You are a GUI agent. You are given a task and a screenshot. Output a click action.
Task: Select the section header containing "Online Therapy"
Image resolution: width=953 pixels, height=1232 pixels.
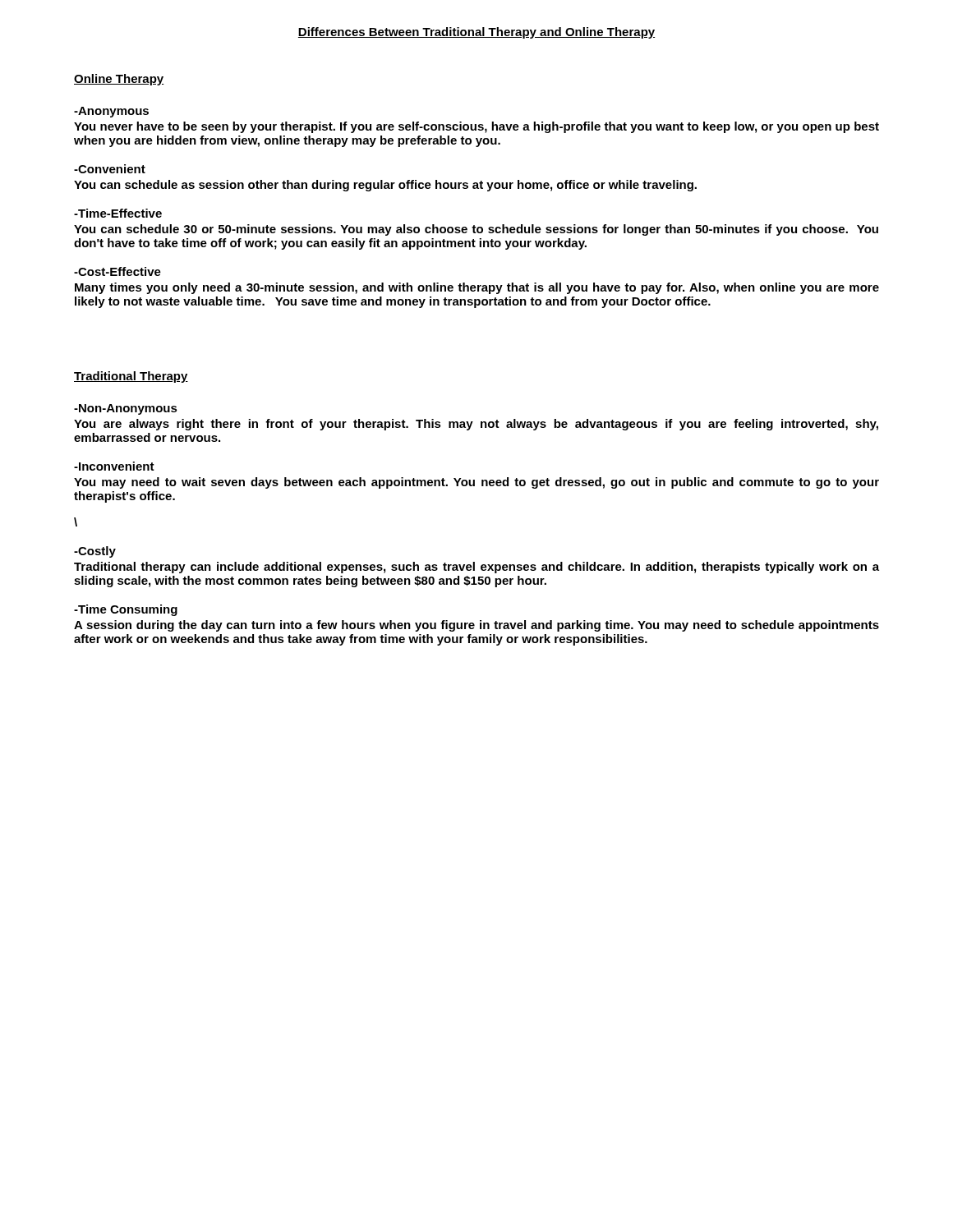[121, 78]
